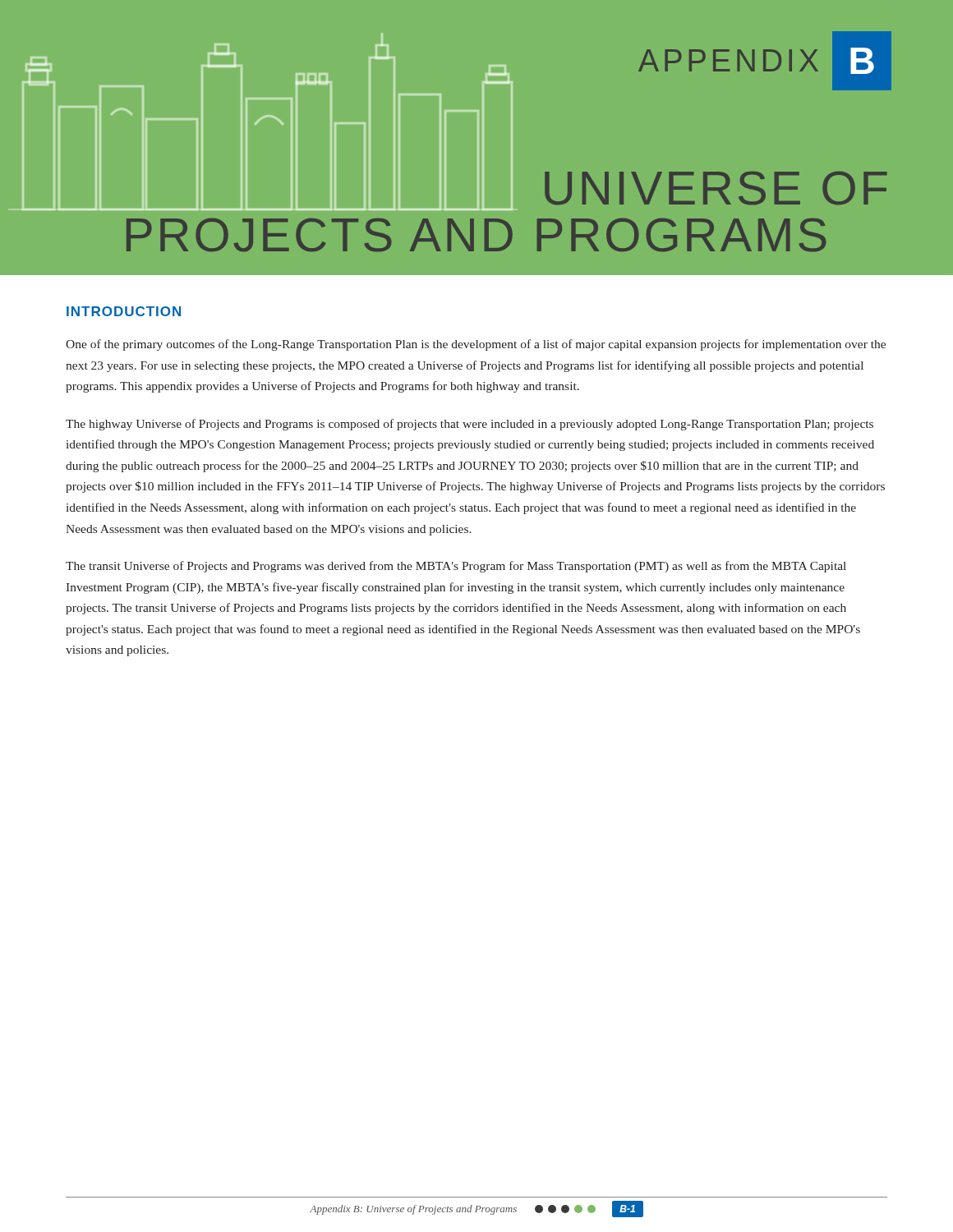The width and height of the screenshot is (953, 1232).
Task: Point to the block beginning "The transit Universe of Projects"
Action: tap(463, 608)
